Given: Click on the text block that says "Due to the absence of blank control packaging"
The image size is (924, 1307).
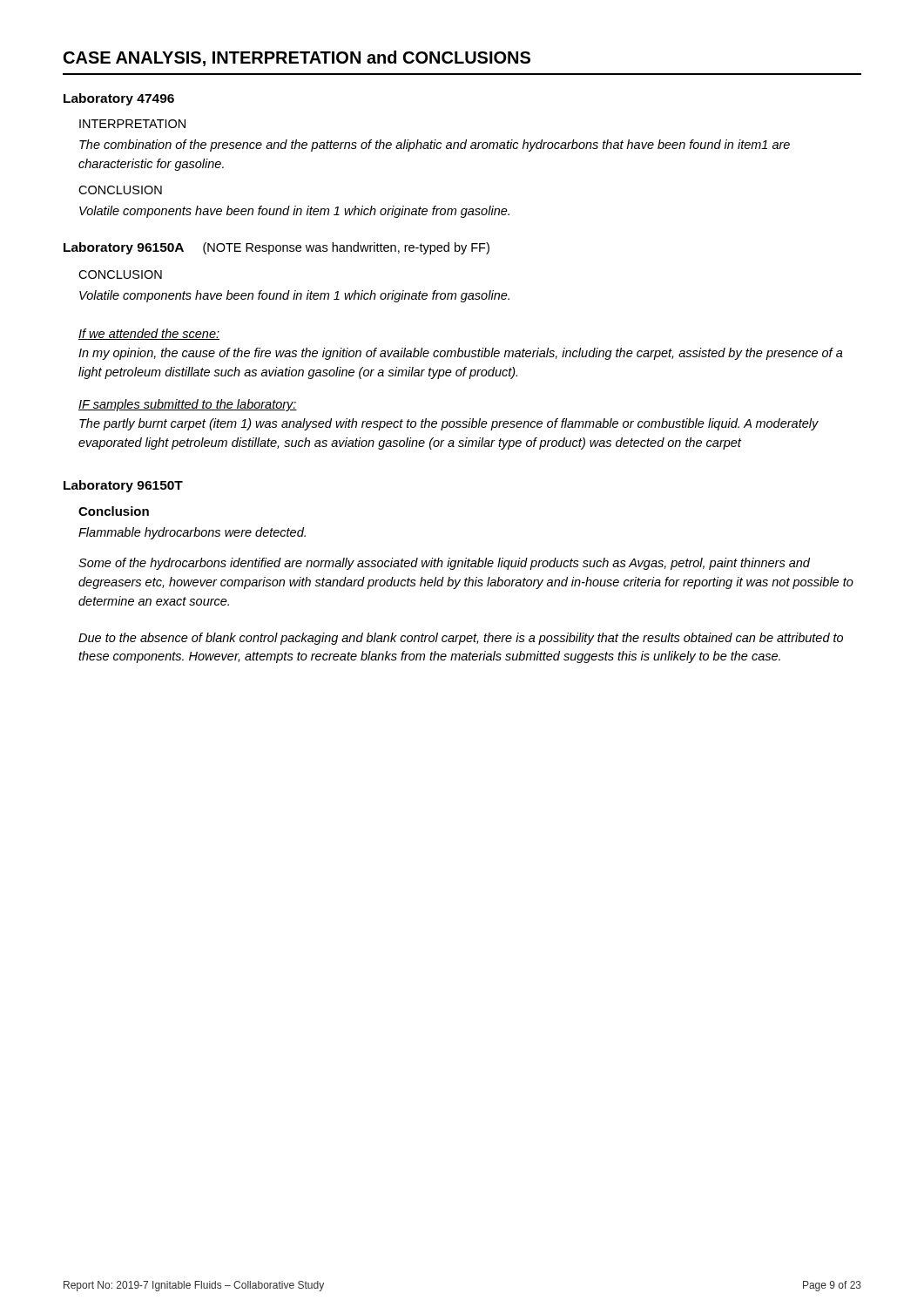Looking at the screenshot, I should pyautogui.click(x=461, y=647).
